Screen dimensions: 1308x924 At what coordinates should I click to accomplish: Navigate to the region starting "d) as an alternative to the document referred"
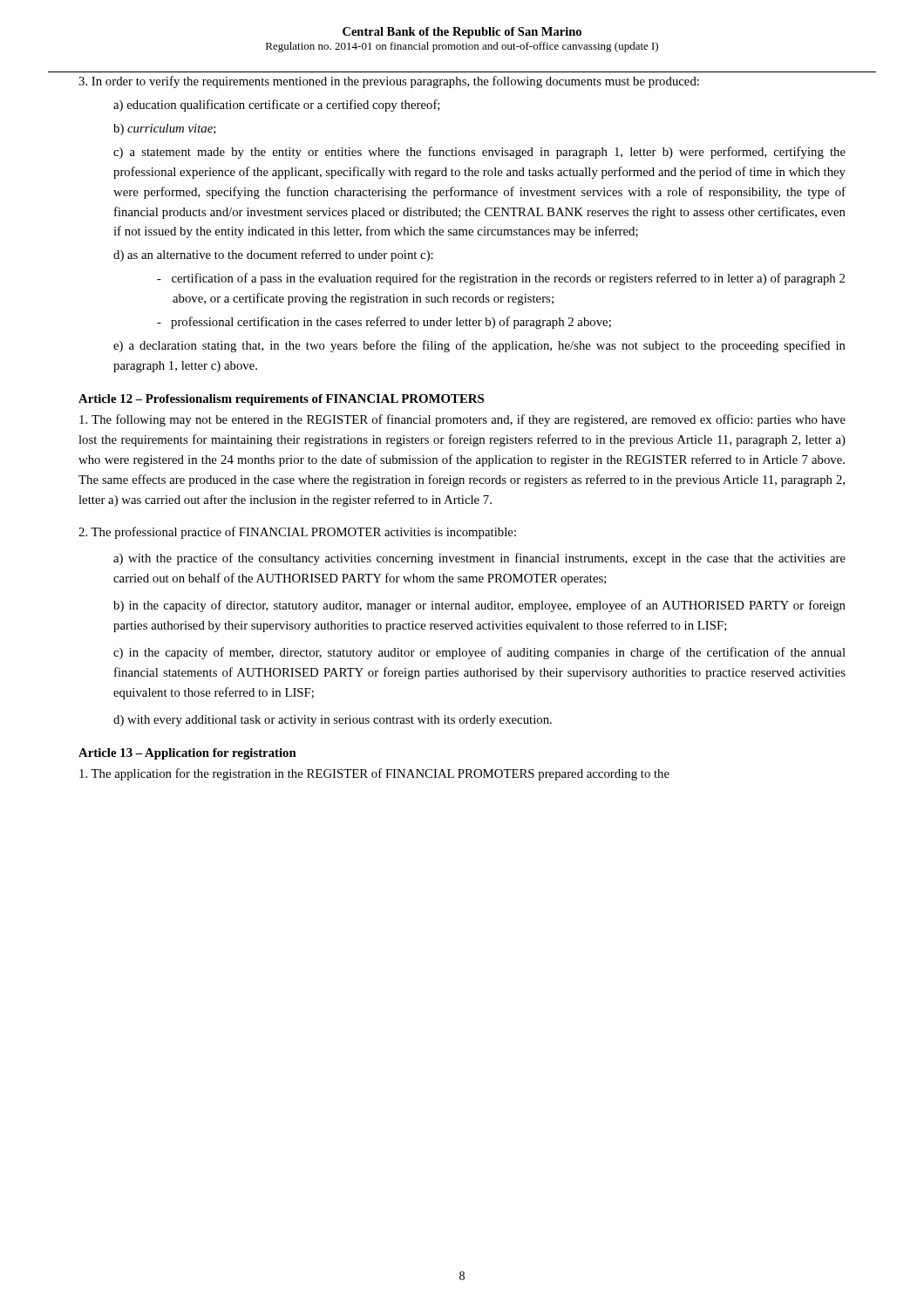click(274, 255)
